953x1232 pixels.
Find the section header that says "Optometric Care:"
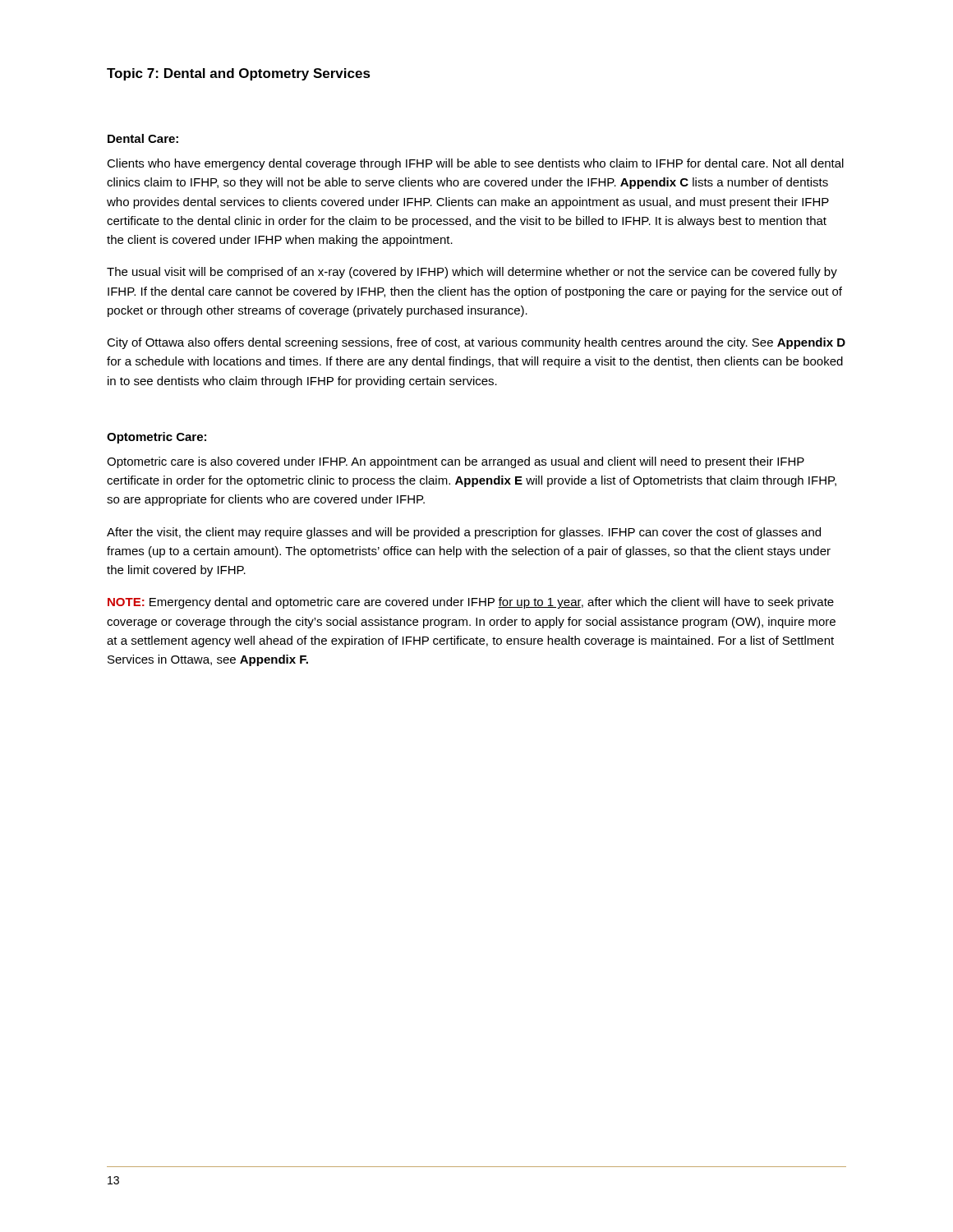pos(157,436)
